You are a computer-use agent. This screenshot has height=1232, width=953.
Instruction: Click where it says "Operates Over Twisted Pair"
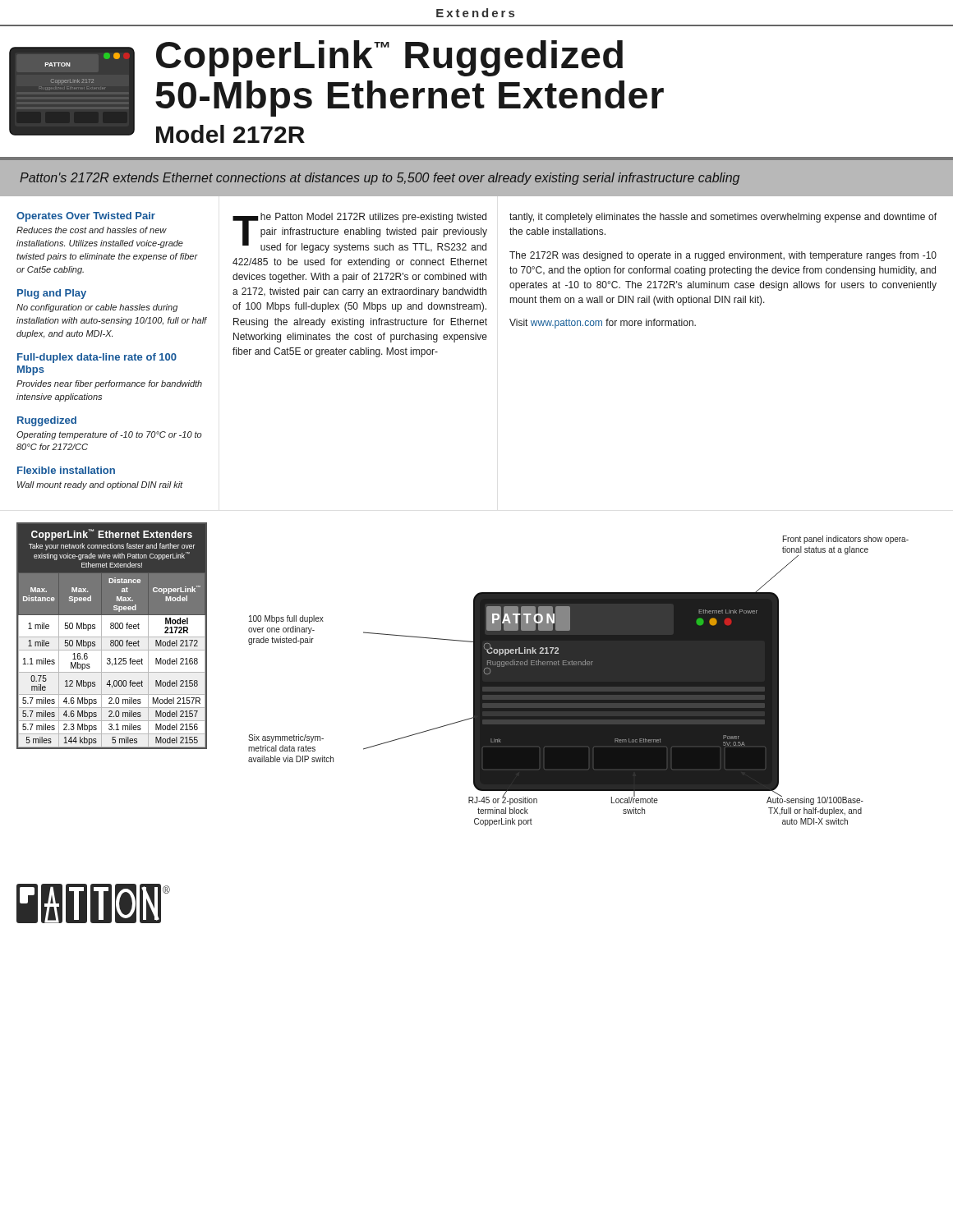pos(86,216)
